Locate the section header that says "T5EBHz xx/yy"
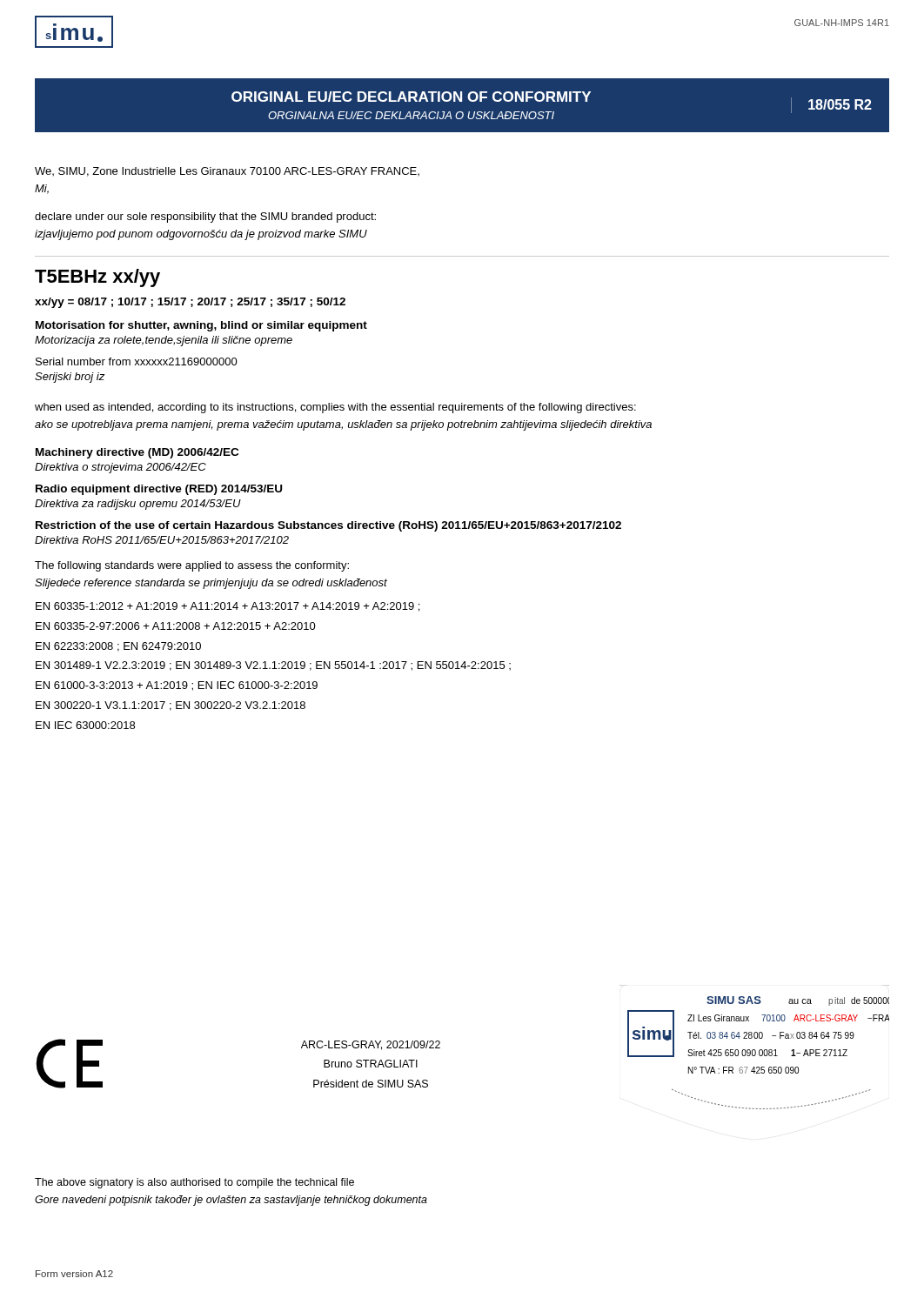The width and height of the screenshot is (924, 1305). [x=98, y=276]
